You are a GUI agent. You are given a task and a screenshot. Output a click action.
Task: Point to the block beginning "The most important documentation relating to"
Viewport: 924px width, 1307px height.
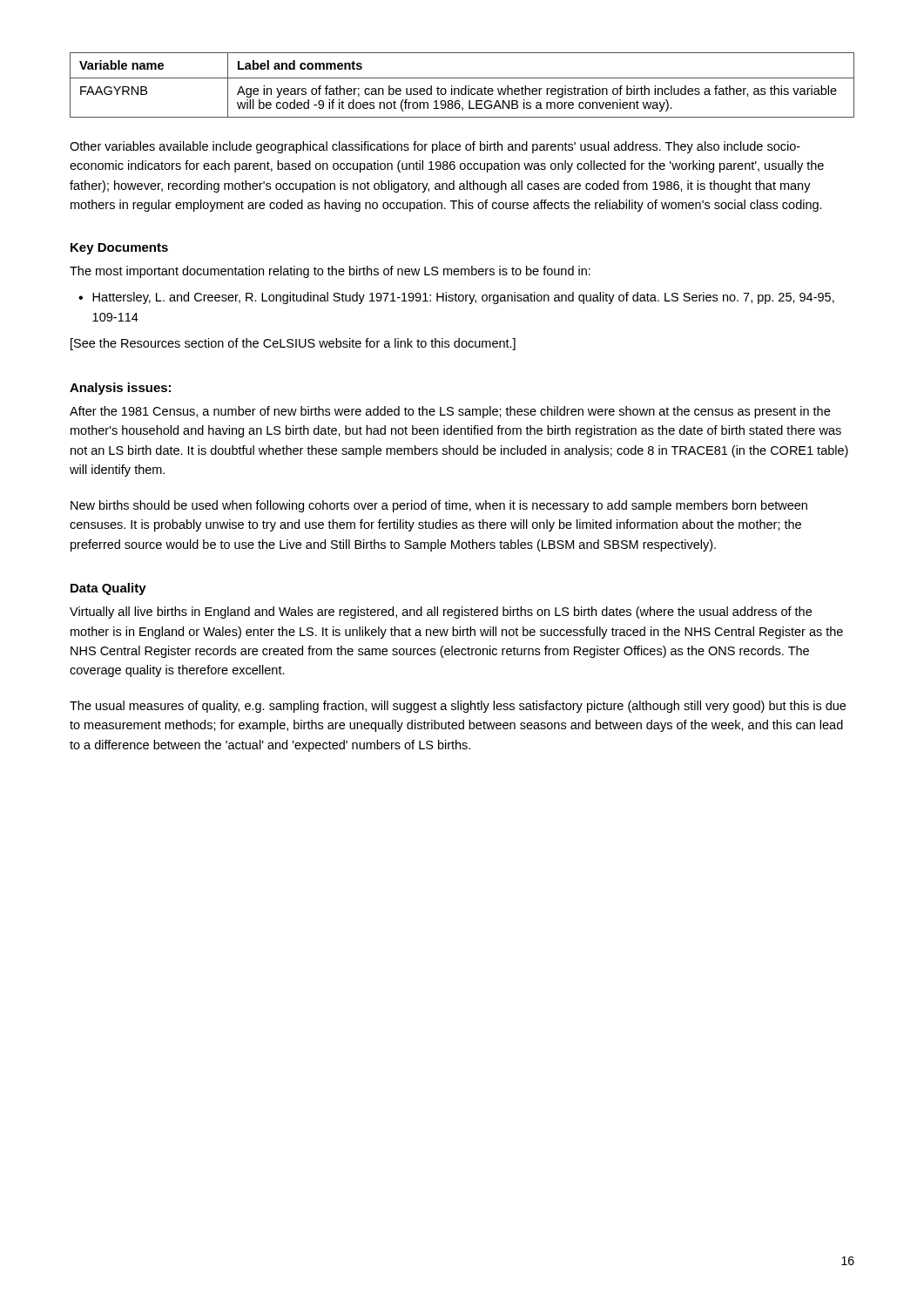[x=330, y=271]
